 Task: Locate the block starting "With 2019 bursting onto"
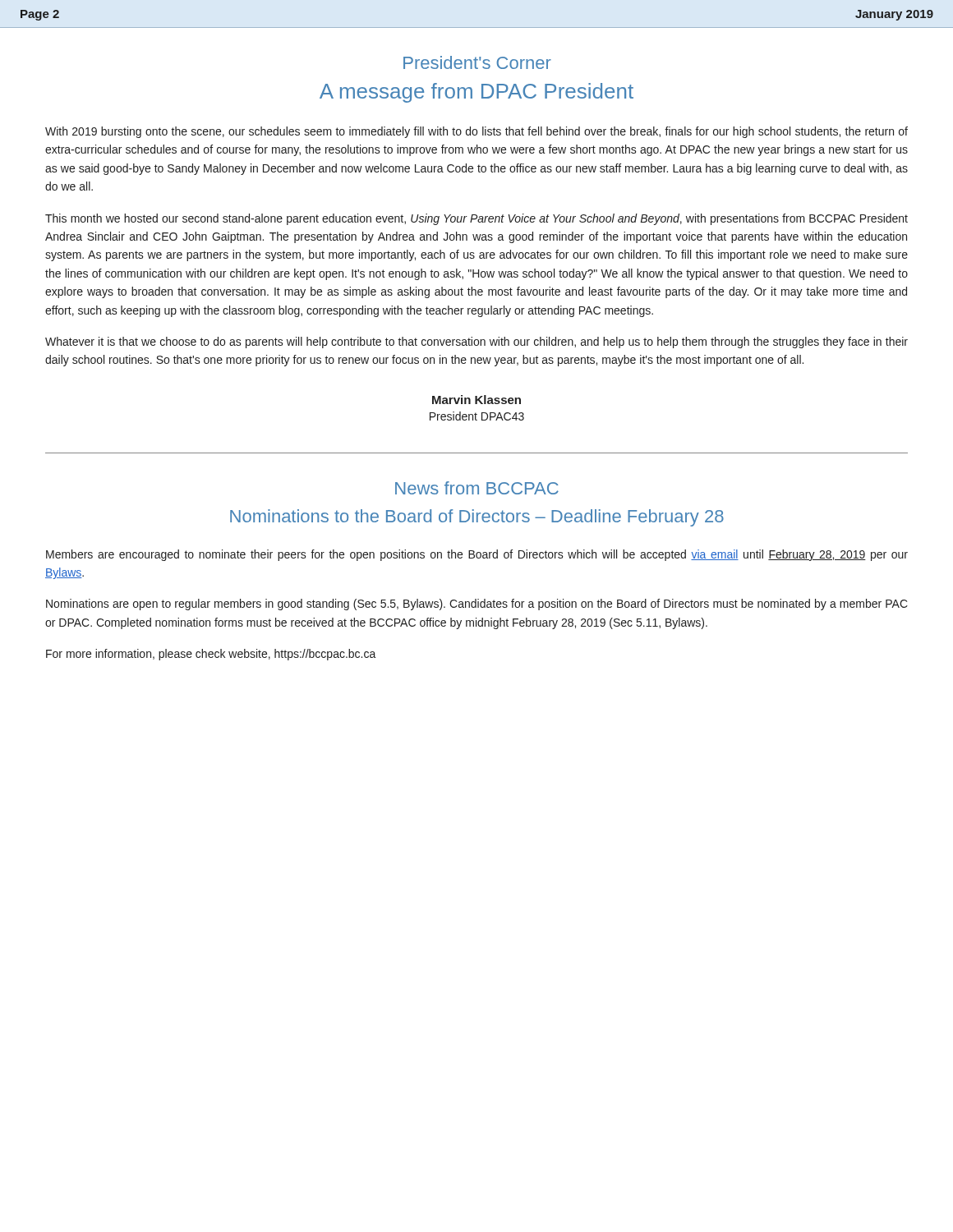476,159
